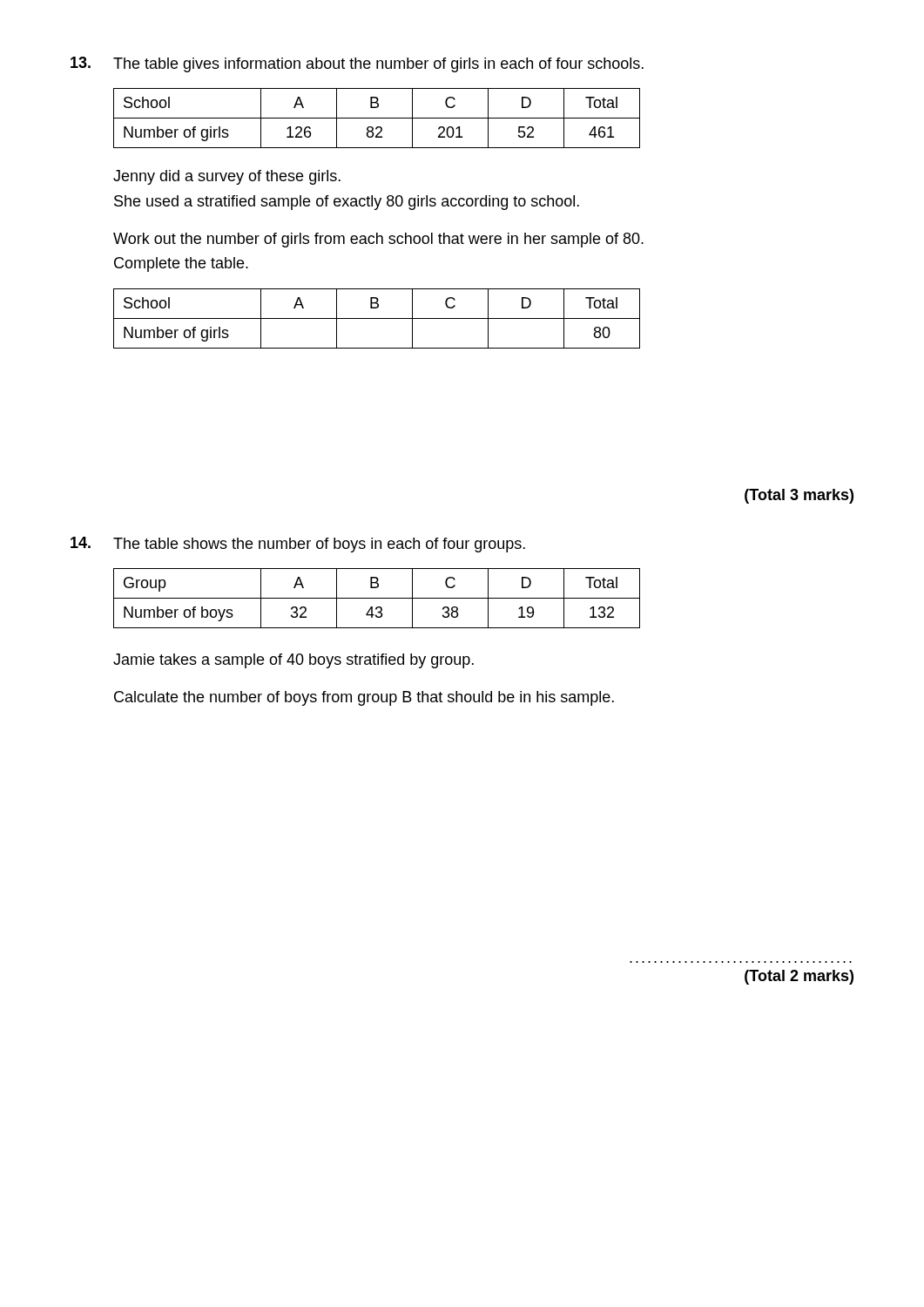Click the passage that begins "..................................... (Total 2"
924x1307 pixels.
tap(742, 967)
